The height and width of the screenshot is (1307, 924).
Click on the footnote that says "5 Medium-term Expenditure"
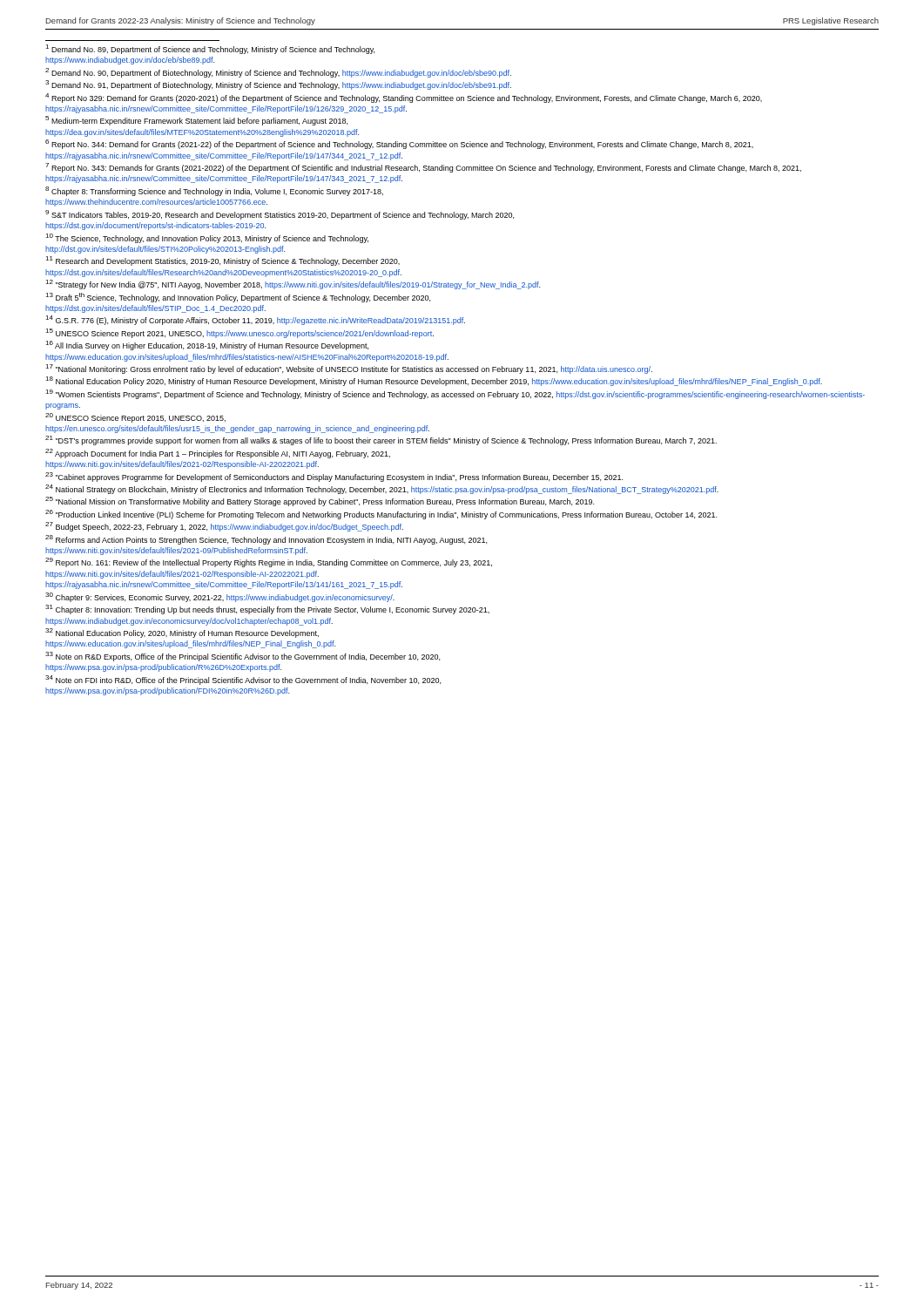[202, 127]
